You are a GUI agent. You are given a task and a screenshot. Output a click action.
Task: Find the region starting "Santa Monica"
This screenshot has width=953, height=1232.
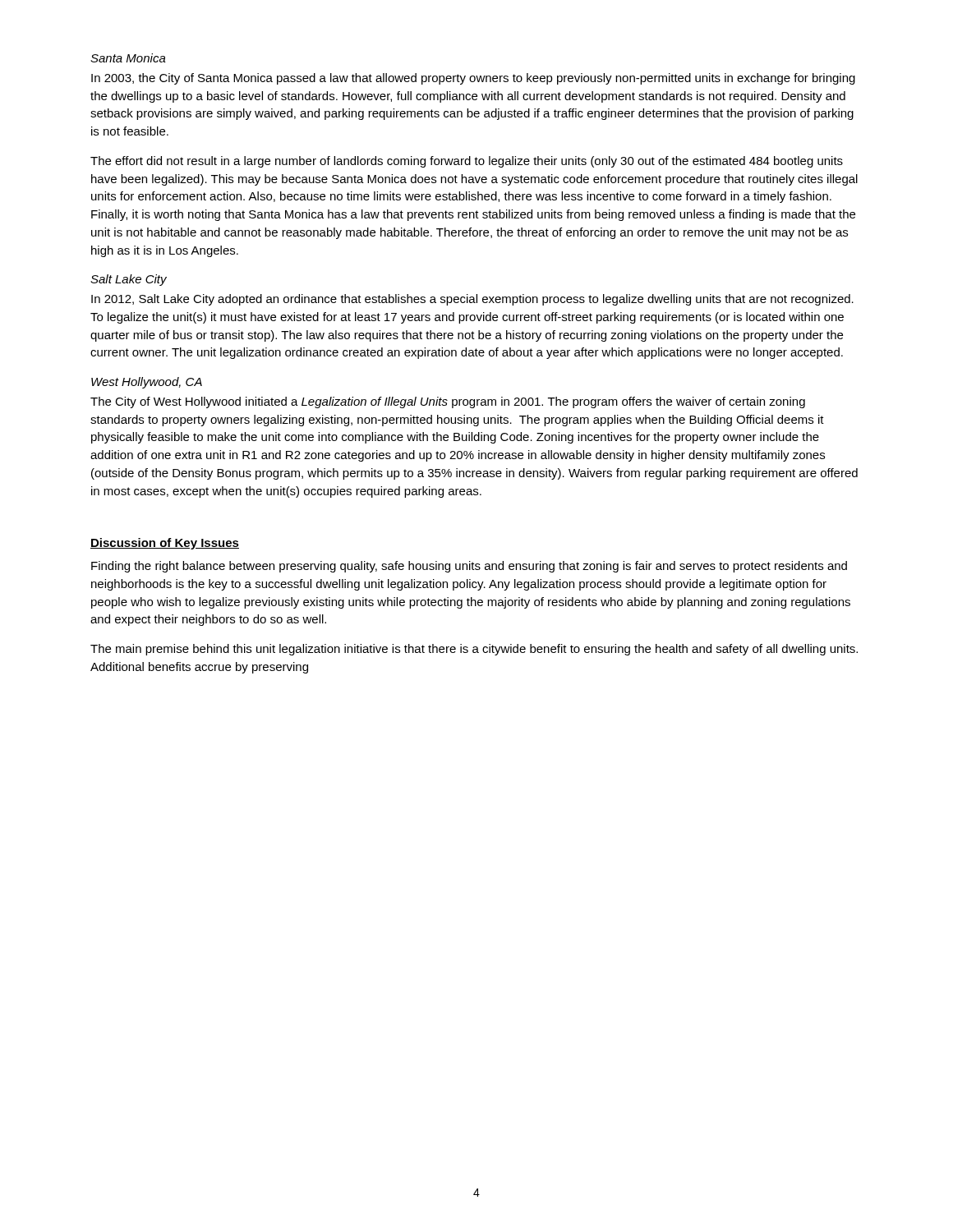[128, 58]
